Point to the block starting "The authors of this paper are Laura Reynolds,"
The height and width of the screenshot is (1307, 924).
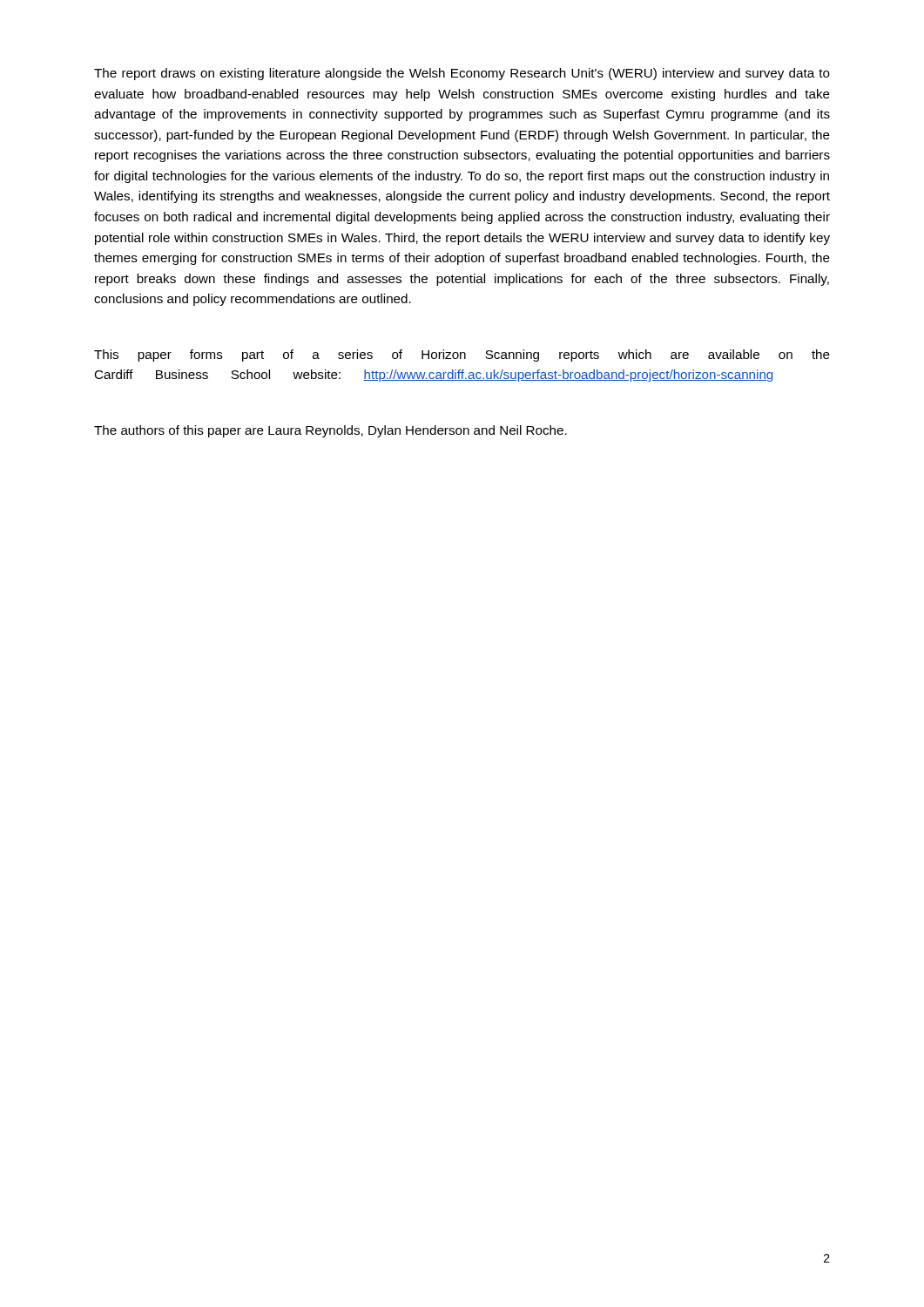pos(331,430)
